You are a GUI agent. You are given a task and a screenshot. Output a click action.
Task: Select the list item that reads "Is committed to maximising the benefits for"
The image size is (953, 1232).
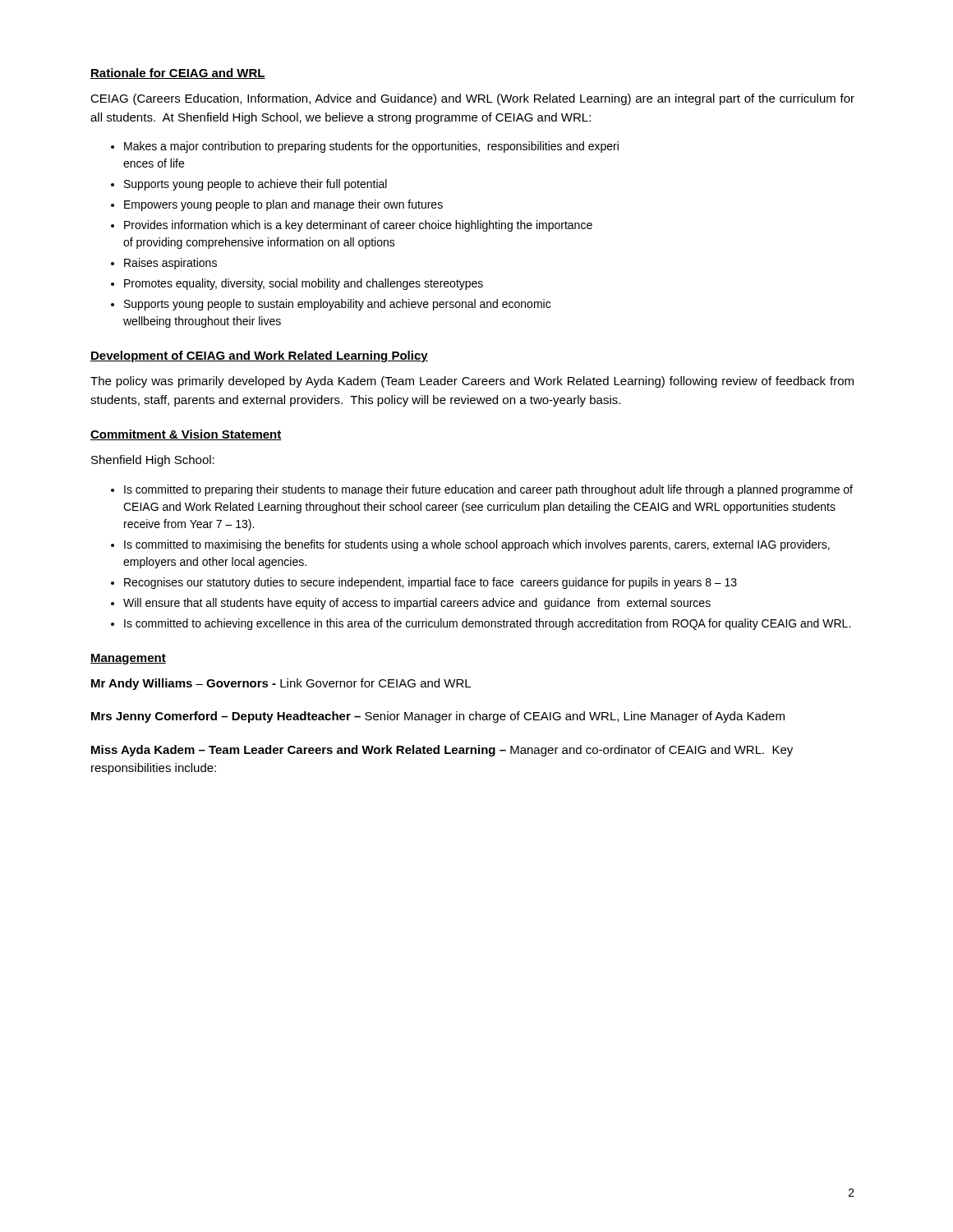click(477, 553)
